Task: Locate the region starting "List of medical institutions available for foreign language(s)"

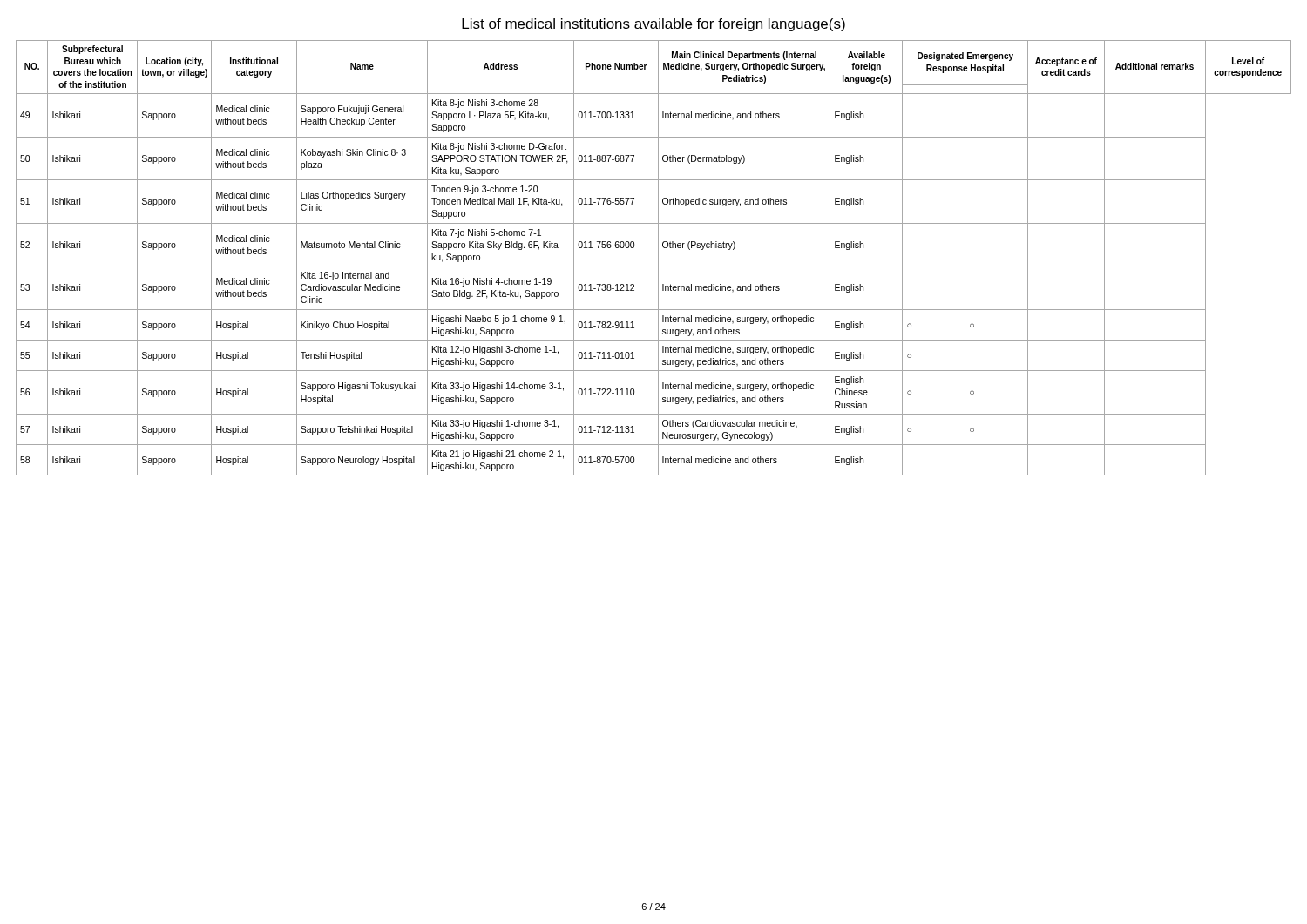Action: (x=654, y=24)
